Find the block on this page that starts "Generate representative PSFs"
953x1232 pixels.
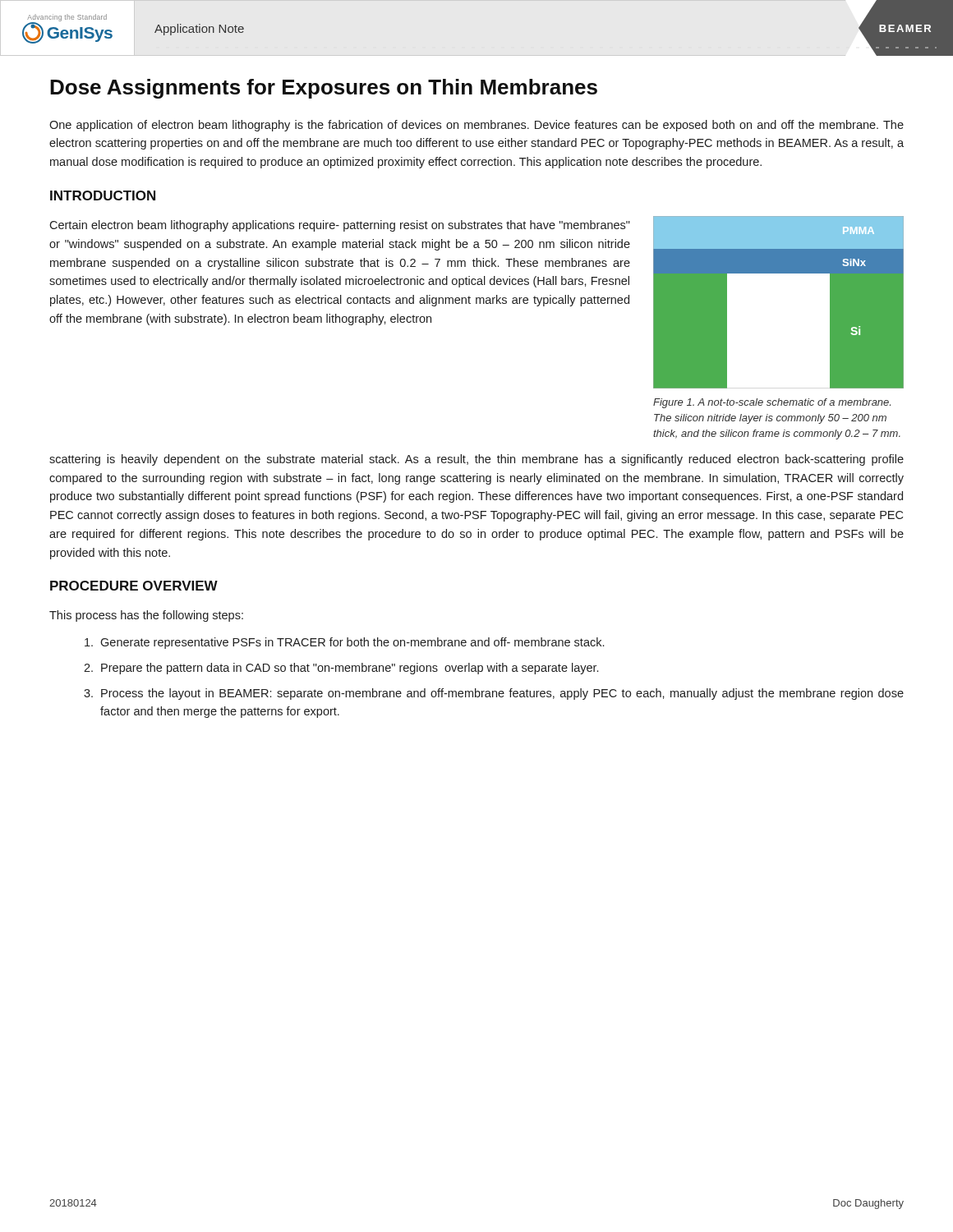pyautogui.click(x=344, y=643)
